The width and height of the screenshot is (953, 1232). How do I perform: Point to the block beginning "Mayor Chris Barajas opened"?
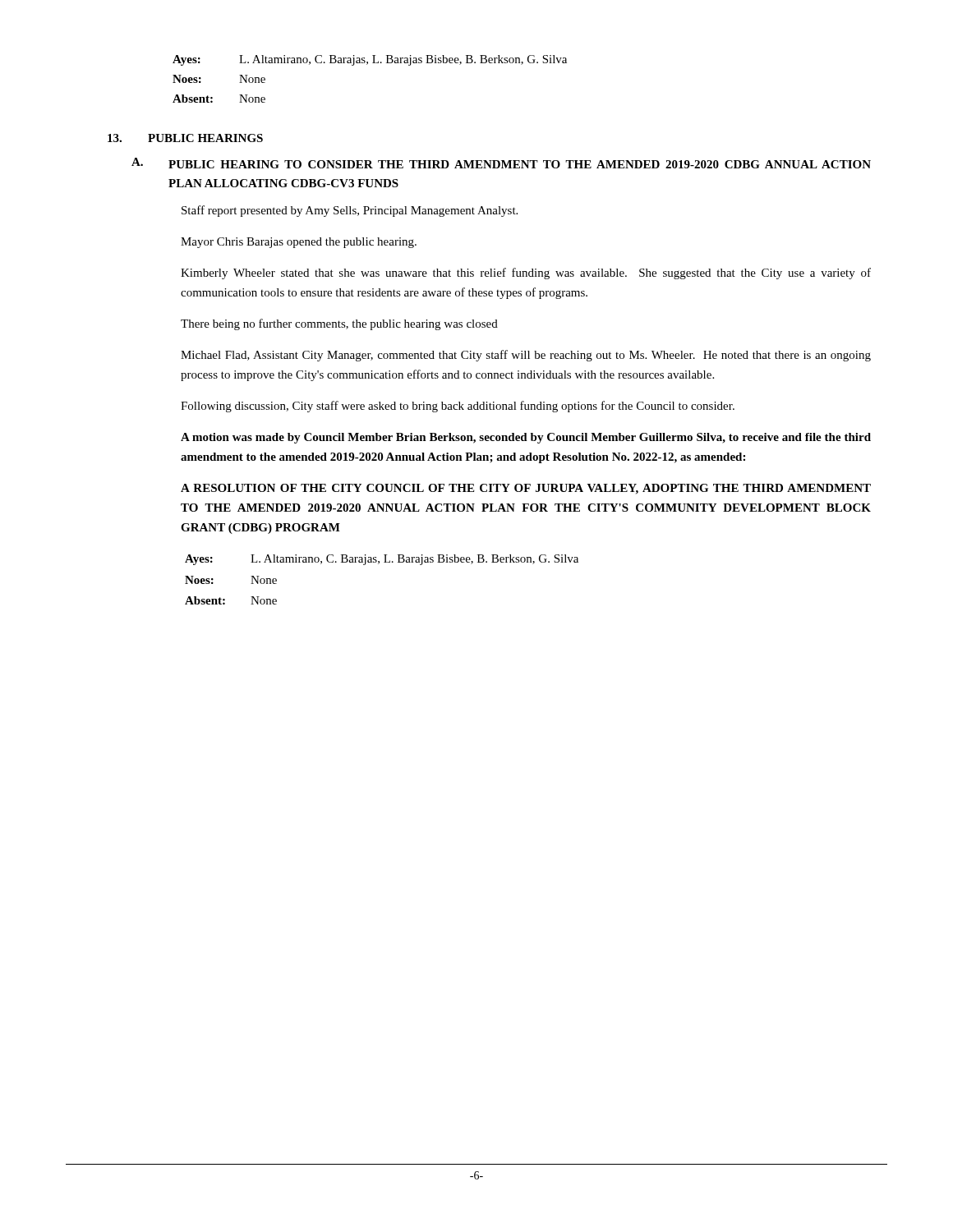[299, 241]
